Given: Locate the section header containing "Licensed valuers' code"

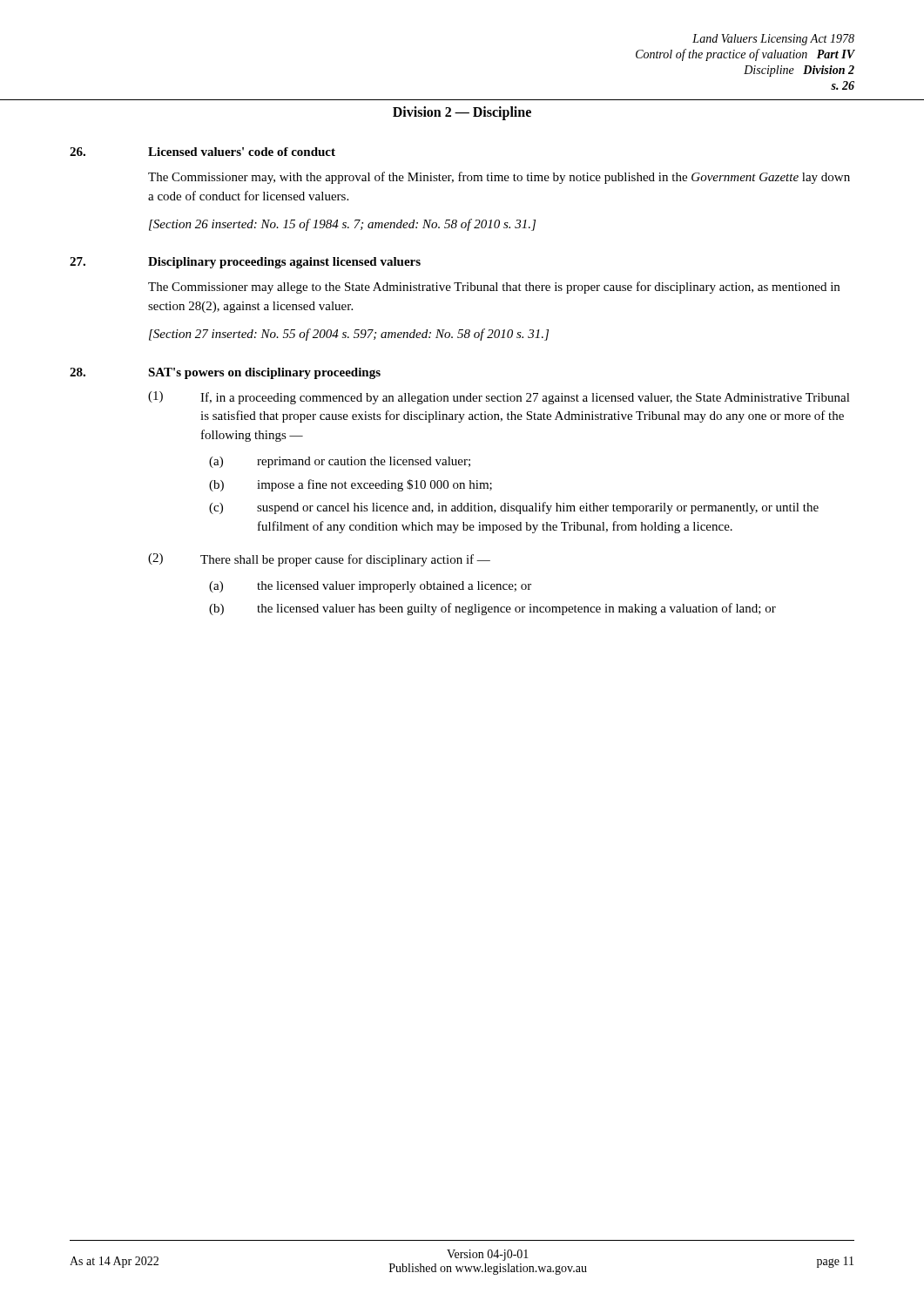Looking at the screenshot, I should pos(242,152).
